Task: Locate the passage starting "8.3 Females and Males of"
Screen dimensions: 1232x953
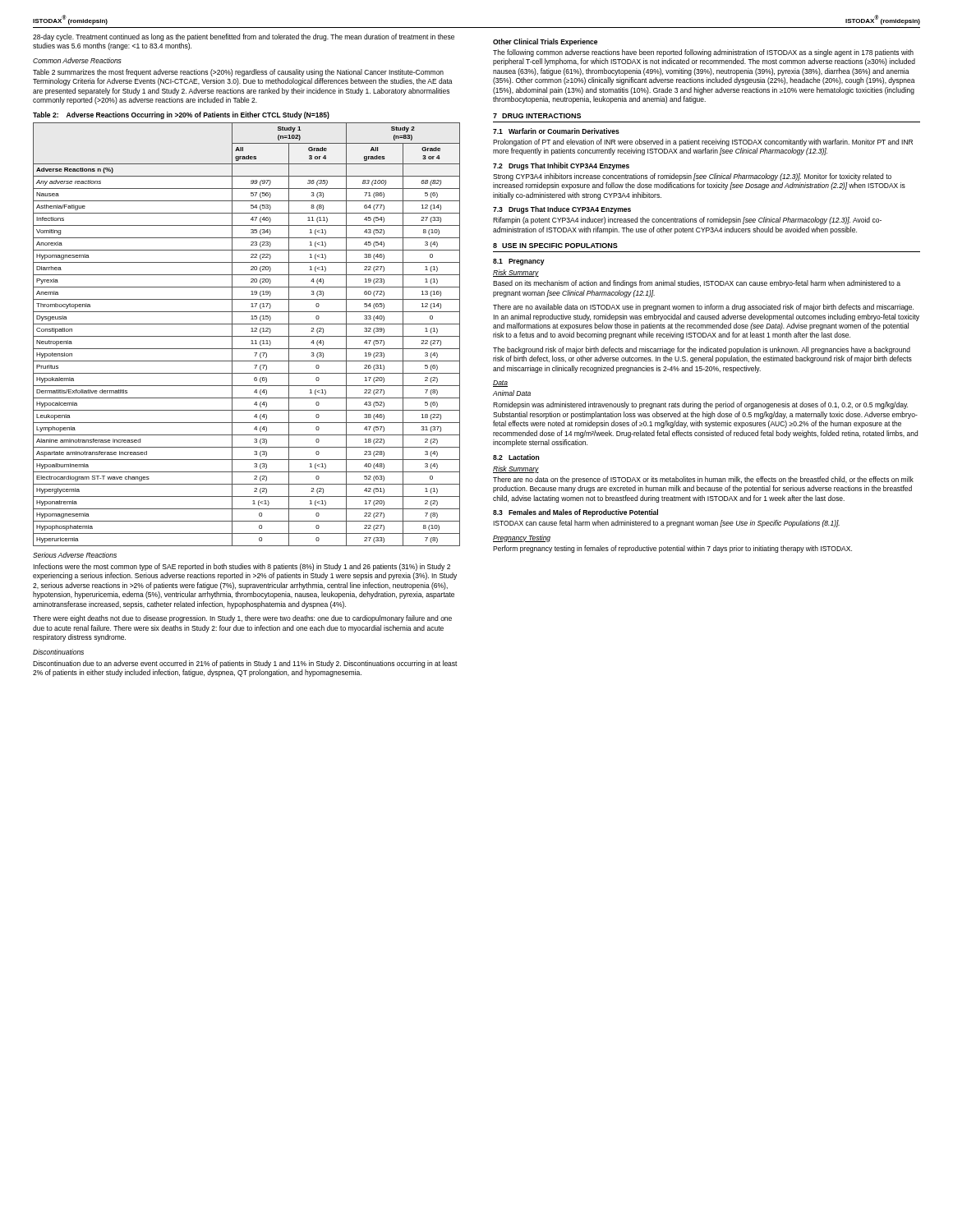Action: [x=576, y=513]
